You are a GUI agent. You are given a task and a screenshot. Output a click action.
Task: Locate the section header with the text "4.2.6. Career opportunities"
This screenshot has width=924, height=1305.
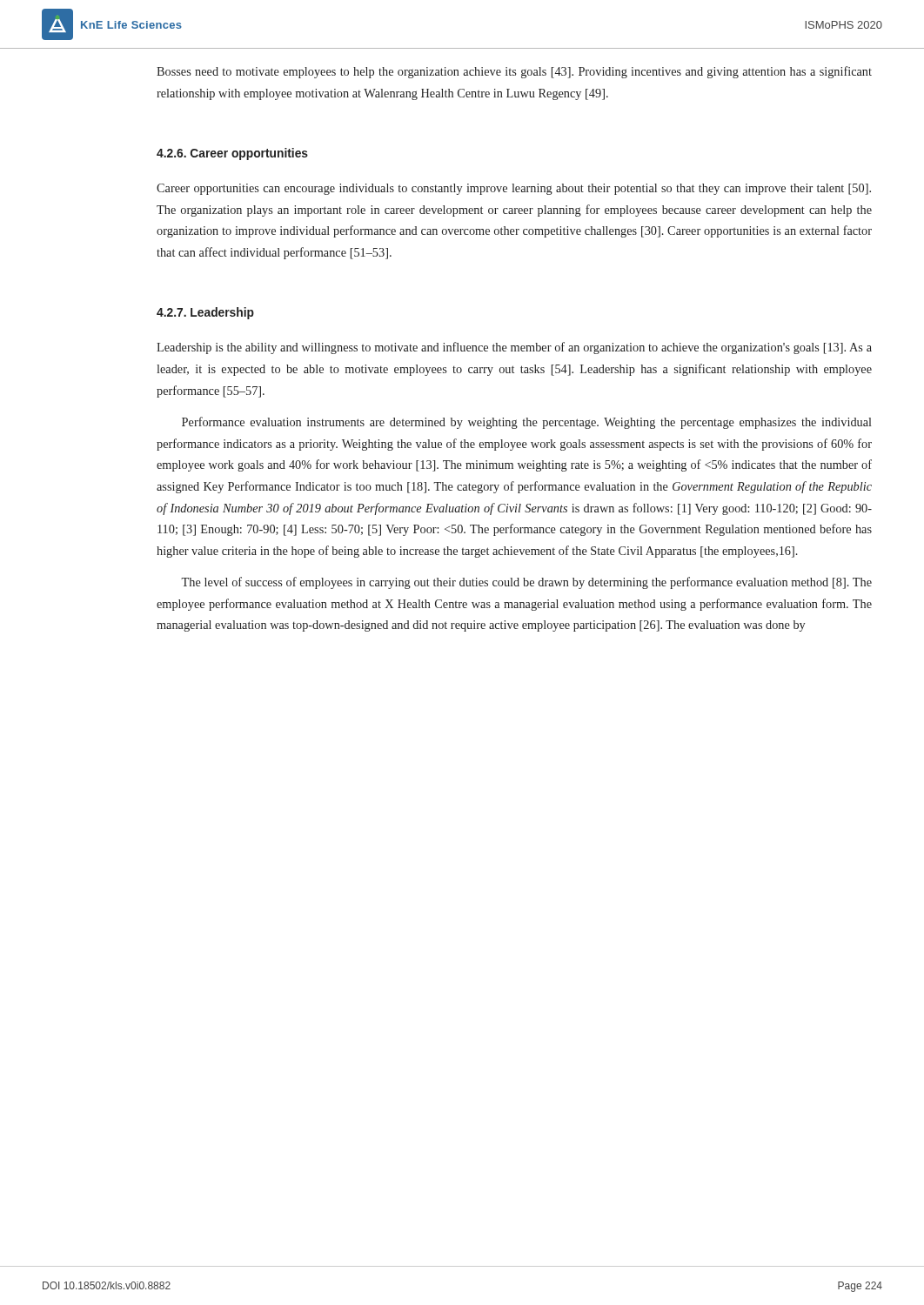[x=232, y=154]
